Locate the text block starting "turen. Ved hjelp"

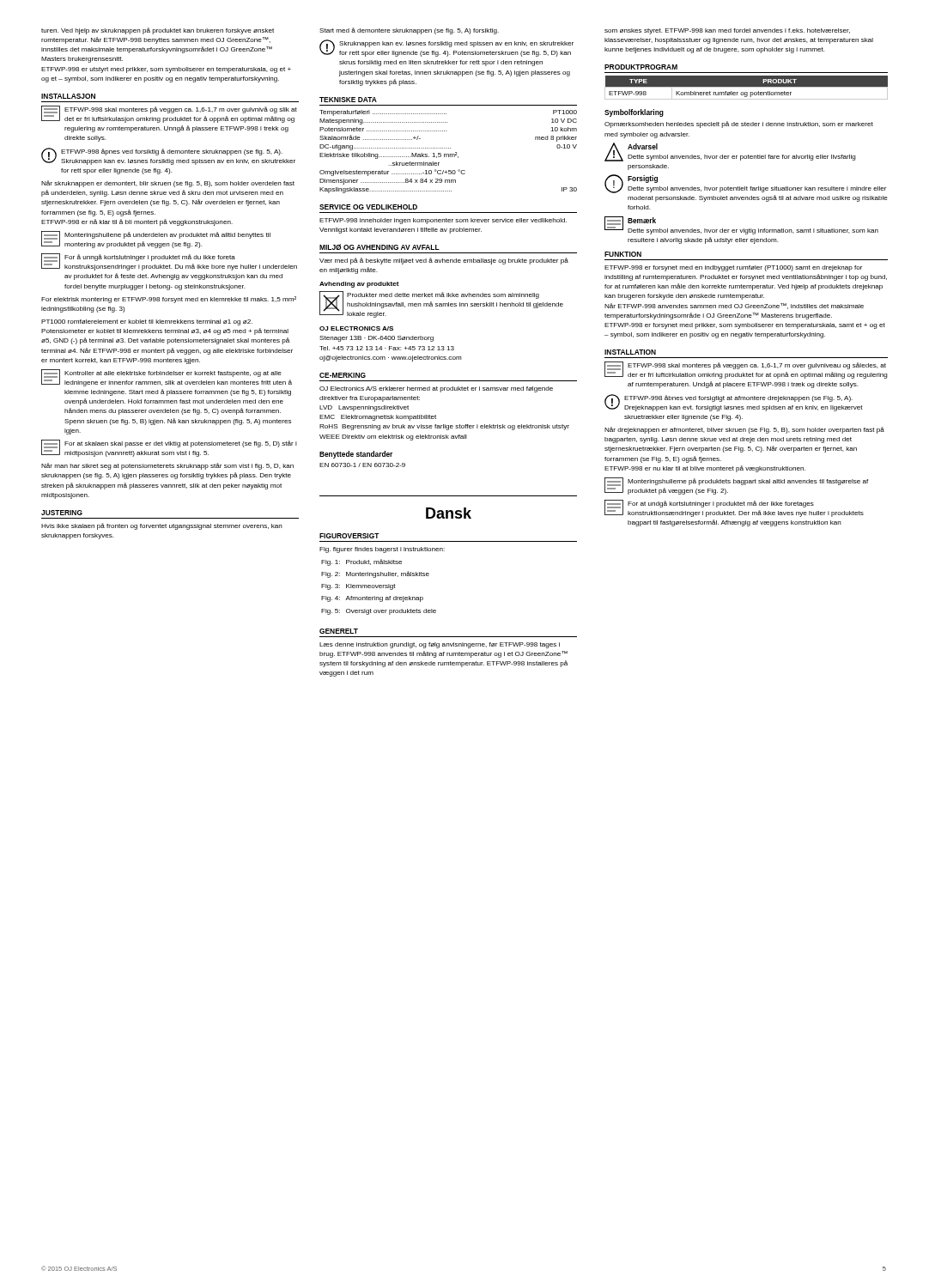166,54
